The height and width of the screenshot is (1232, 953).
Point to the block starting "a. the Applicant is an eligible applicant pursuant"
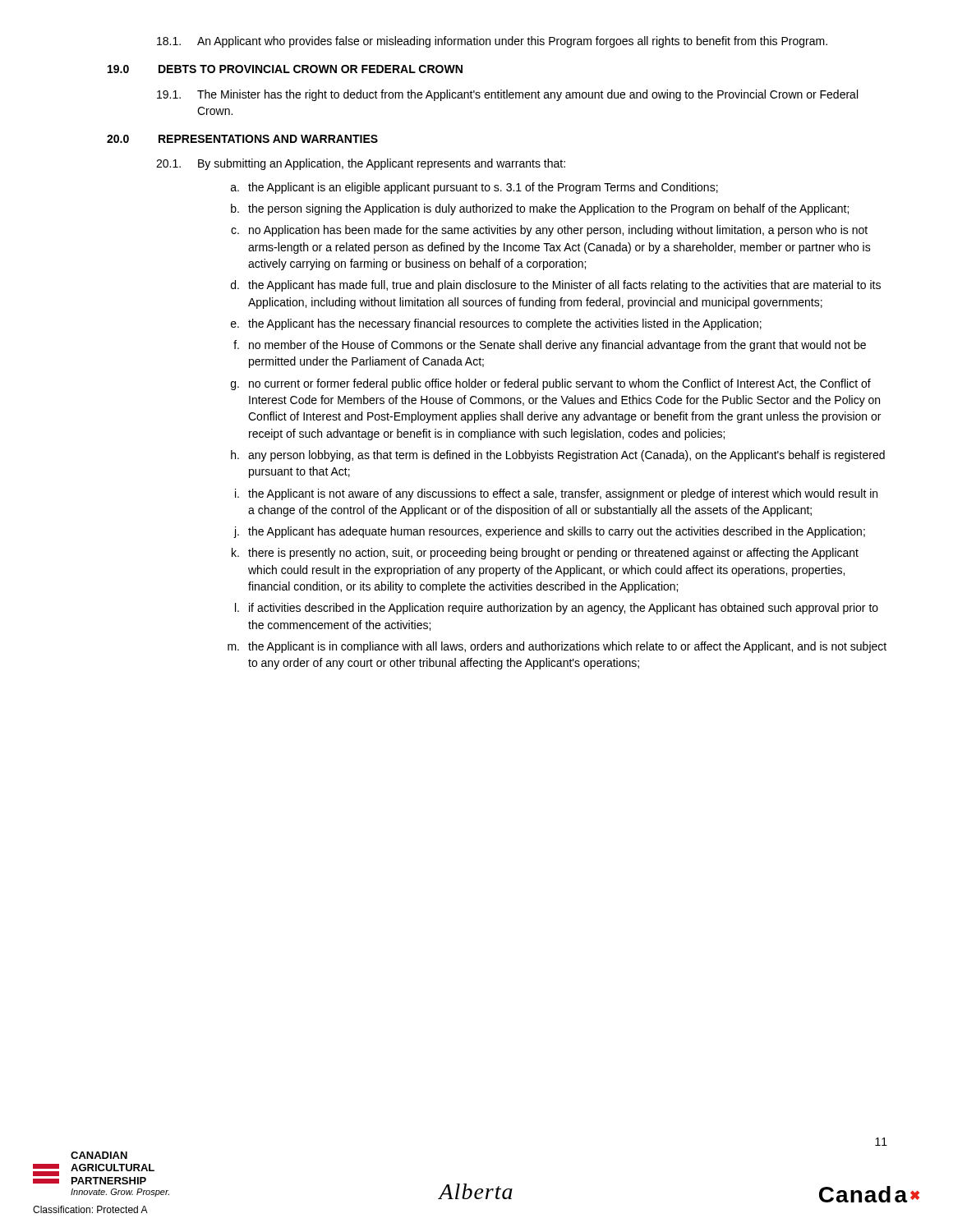point(470,187)
